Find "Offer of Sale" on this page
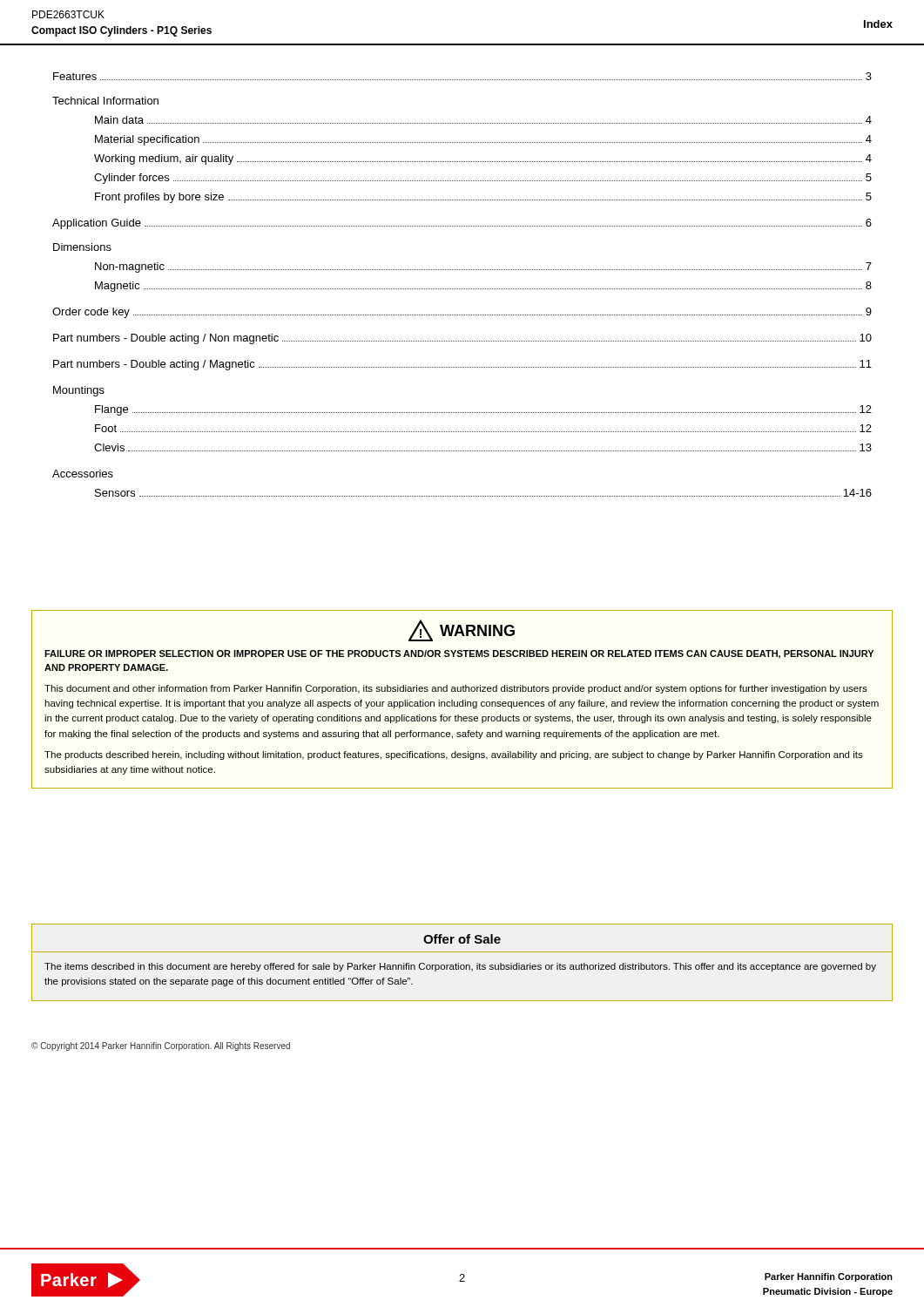The height and width of the screenshot is (1307, 924). 462,939
